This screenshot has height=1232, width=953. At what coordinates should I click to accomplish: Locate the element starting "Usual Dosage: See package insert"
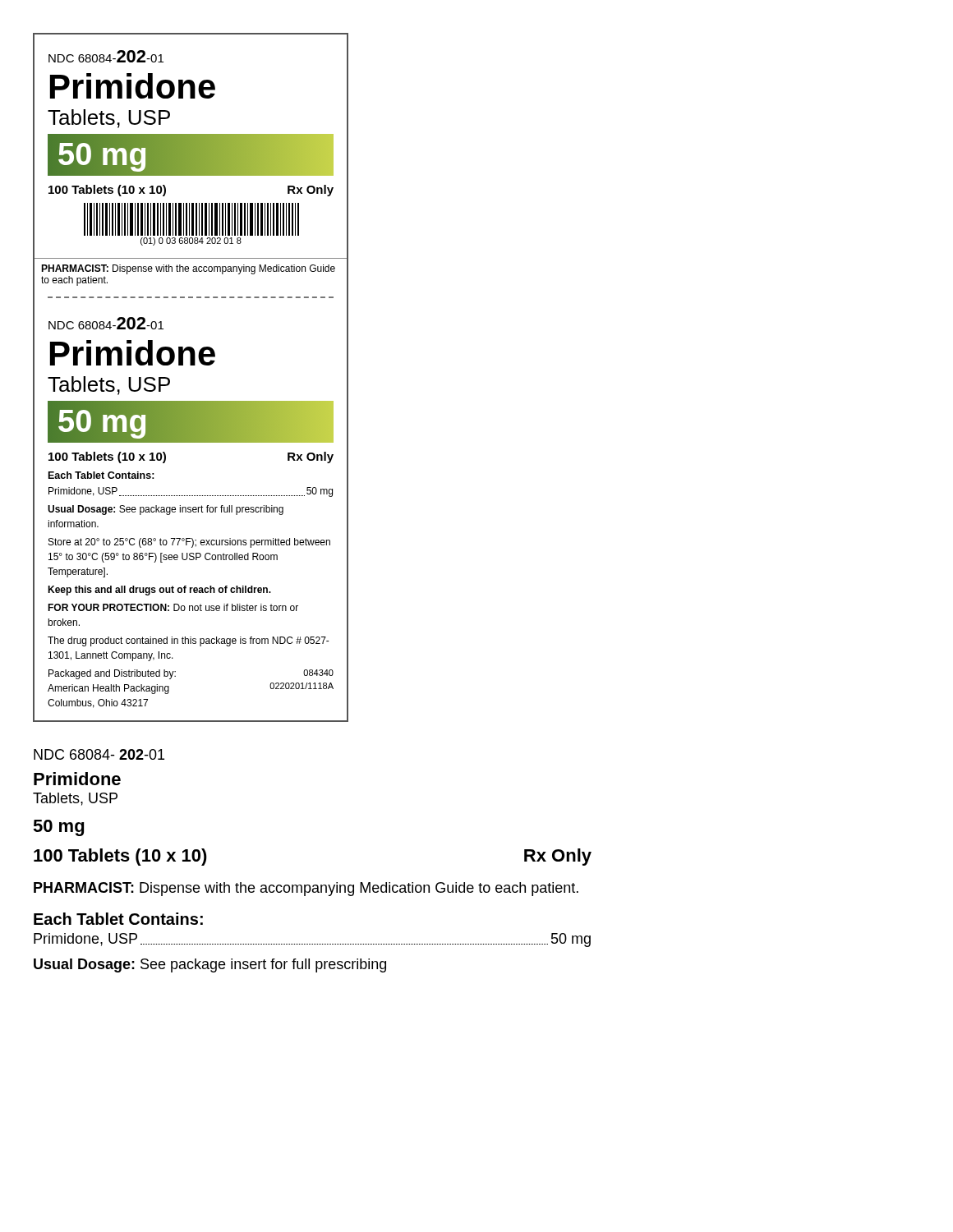tap(210, 964)
